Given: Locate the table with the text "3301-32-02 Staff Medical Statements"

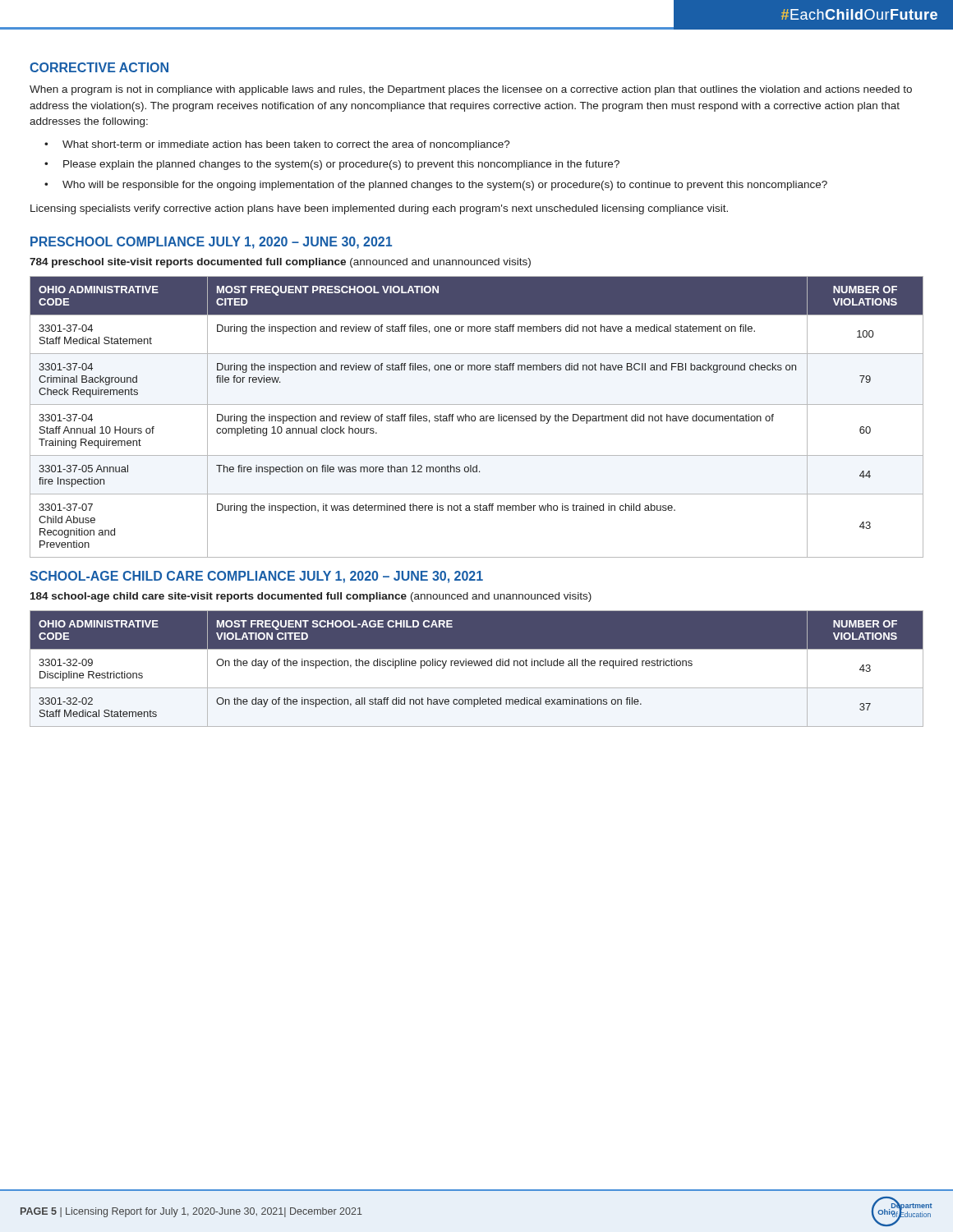Looking at the screenshot, I should [476, 669].
